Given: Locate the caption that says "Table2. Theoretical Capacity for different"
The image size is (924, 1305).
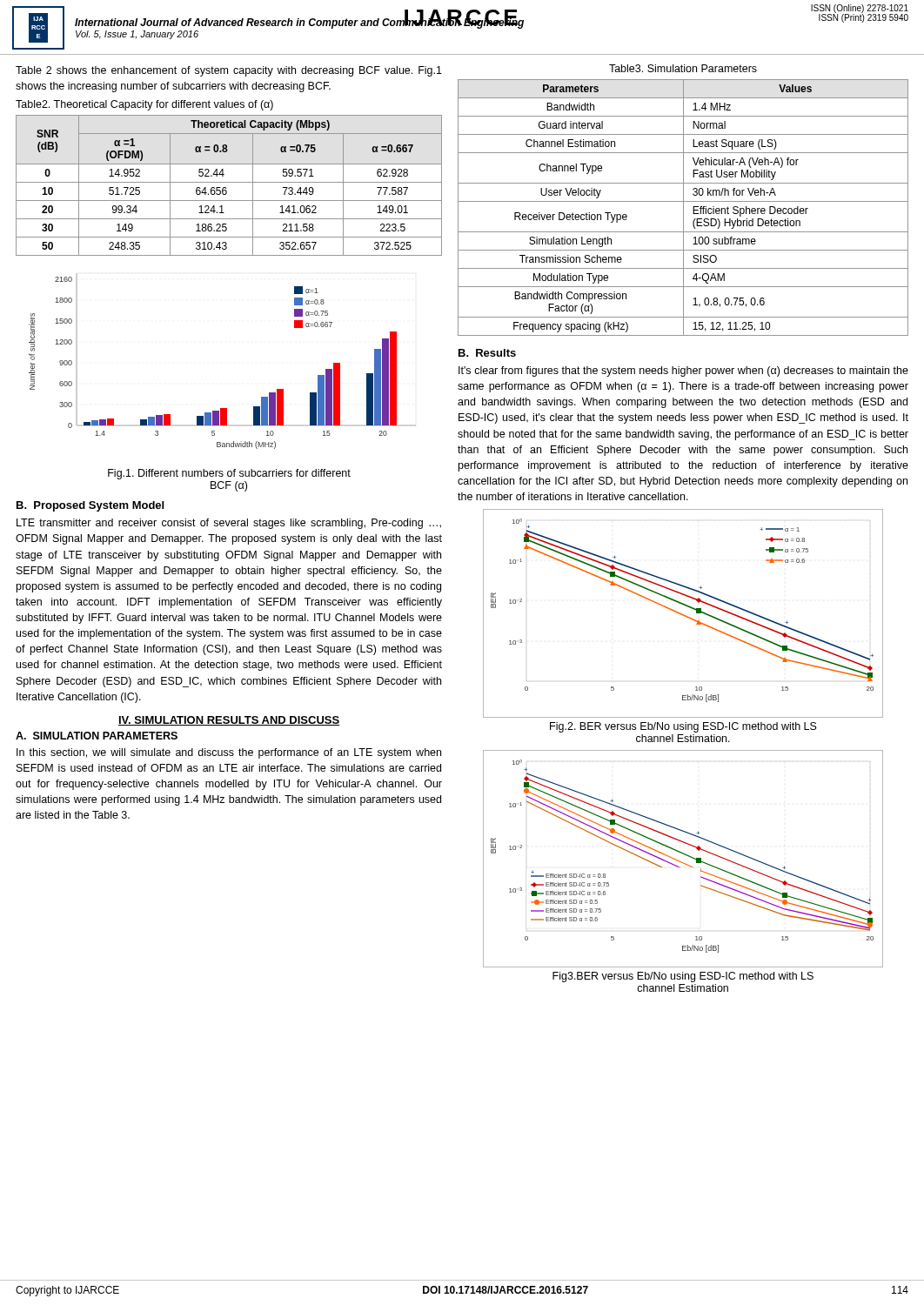Looking at the screenshot, I should pyautogui.click(x=145, y=105).
